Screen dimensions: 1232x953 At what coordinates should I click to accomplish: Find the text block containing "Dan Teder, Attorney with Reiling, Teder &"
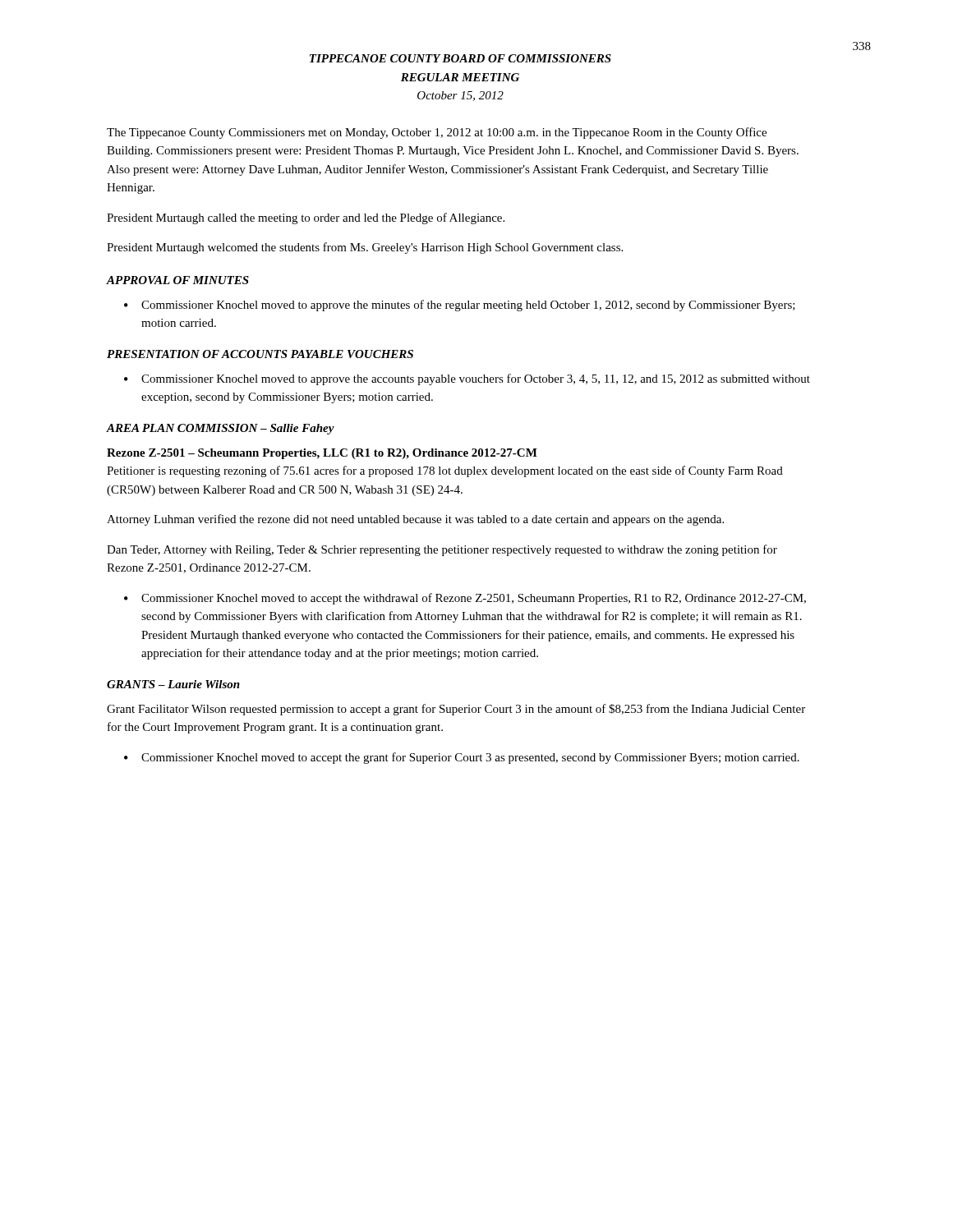(442, 558)
